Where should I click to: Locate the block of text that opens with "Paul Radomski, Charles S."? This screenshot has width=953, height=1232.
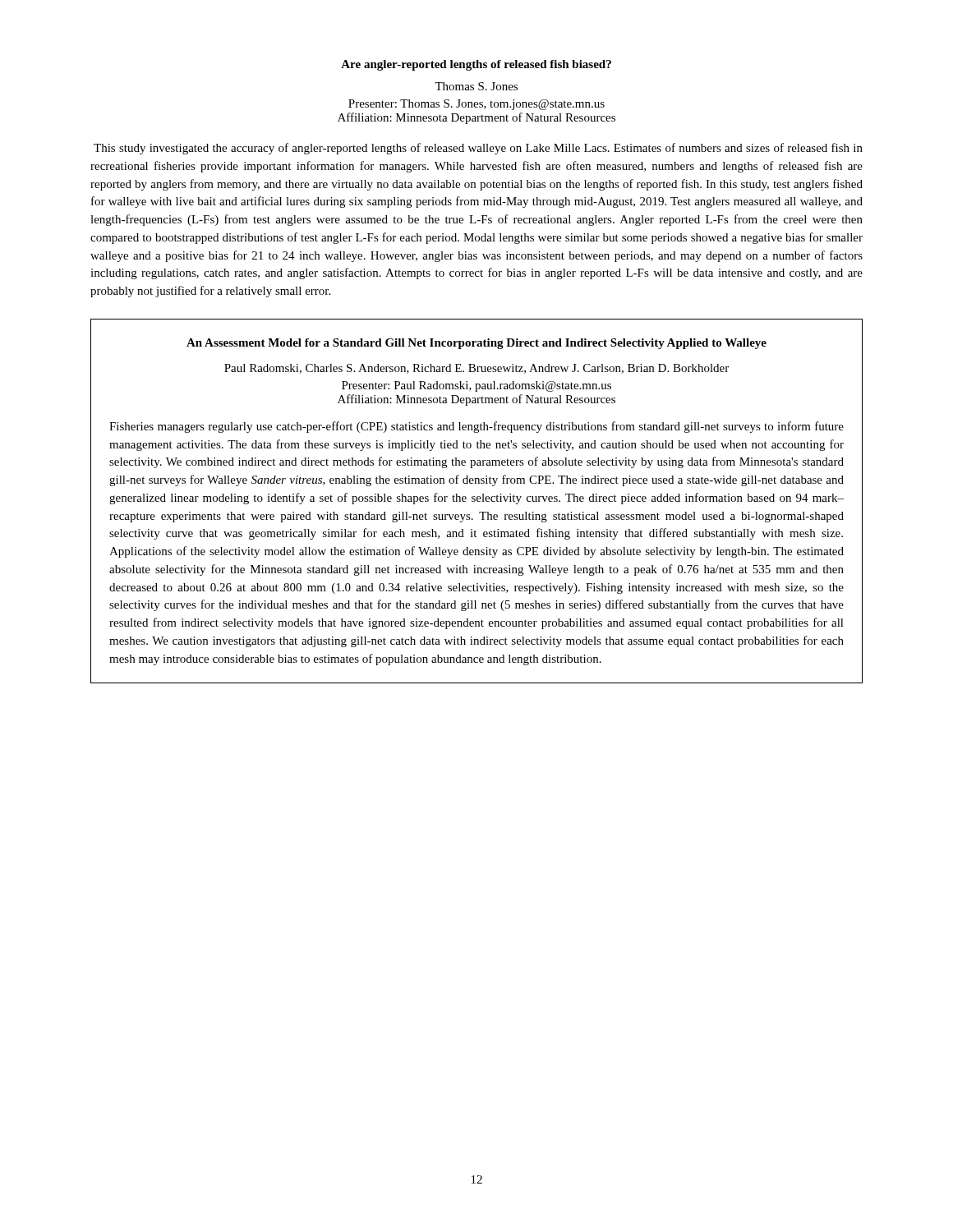click(476, 368)
